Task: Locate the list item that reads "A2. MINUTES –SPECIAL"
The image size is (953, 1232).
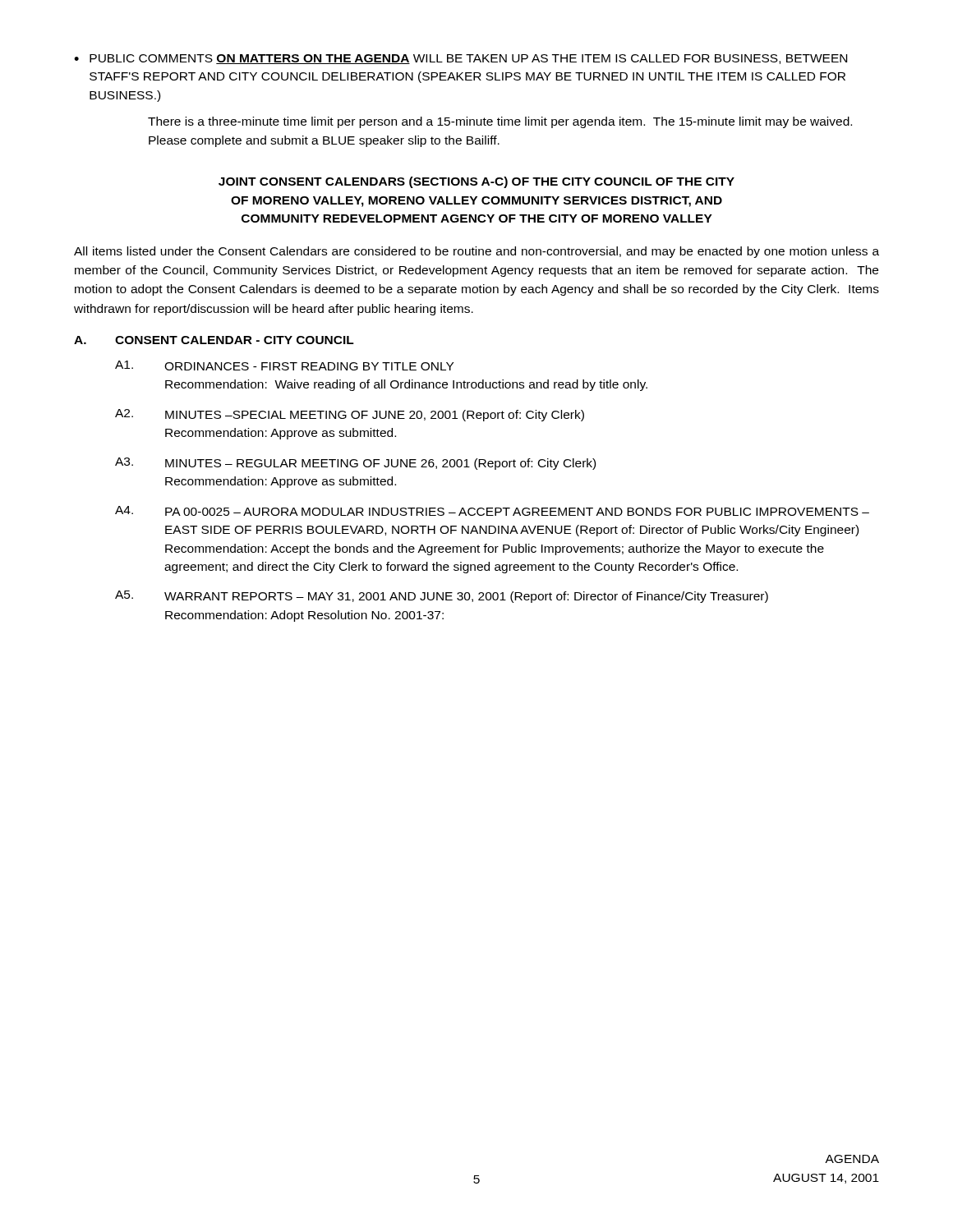Action: click(x=497, y=424)
